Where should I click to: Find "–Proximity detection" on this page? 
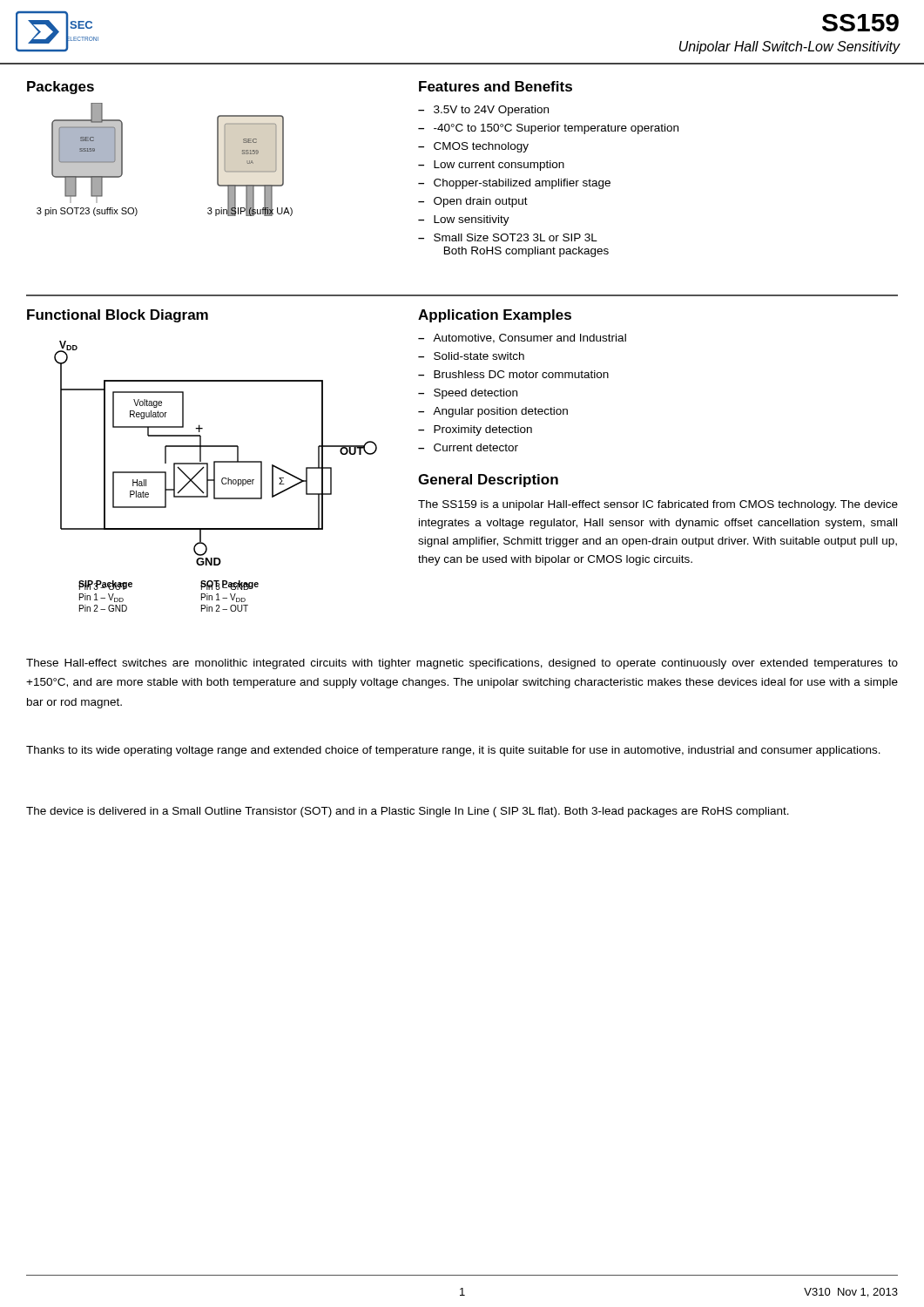[x=475, y=429]
